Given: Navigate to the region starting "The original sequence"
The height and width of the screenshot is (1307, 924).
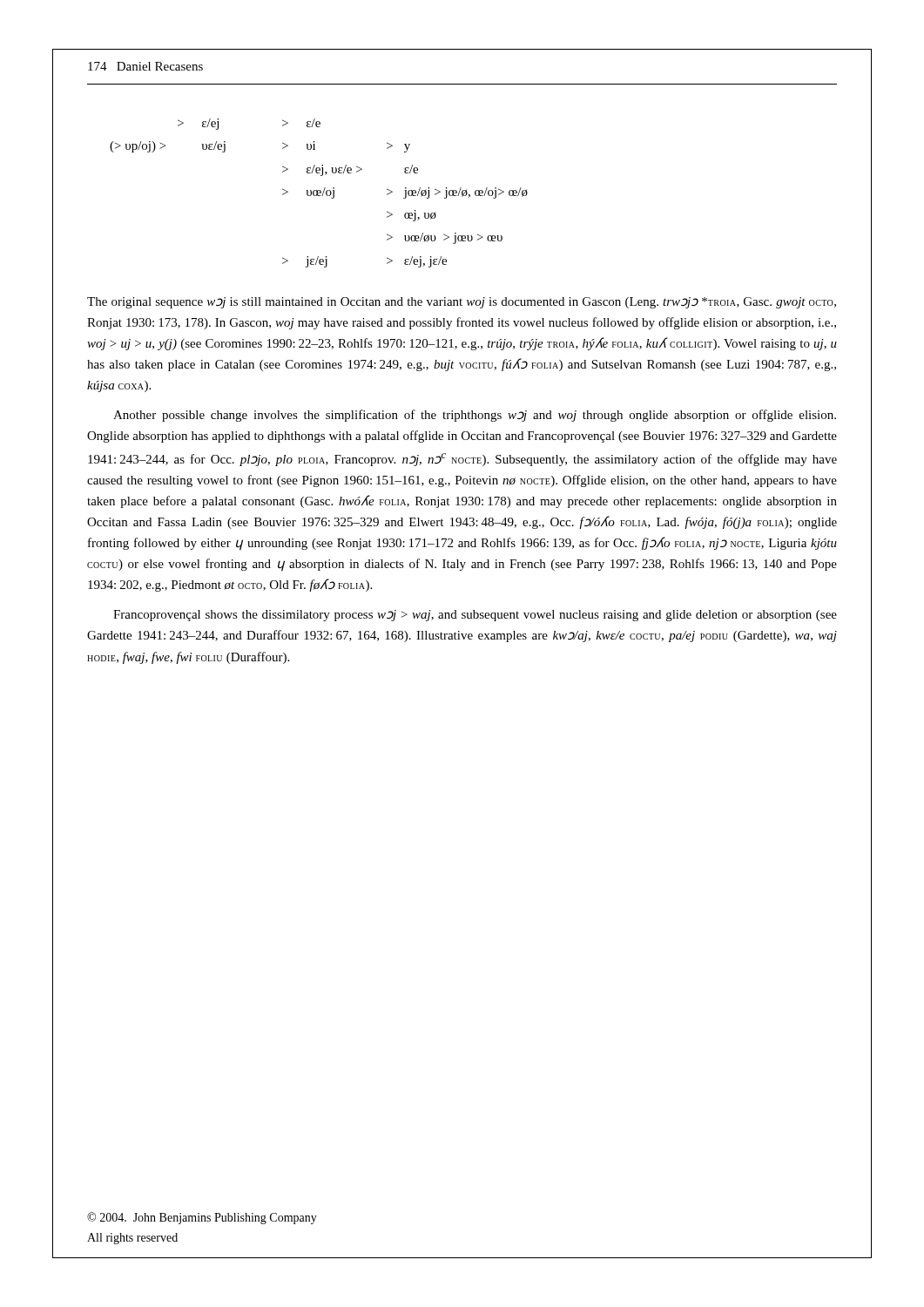Looking at the screenshot, I should coord(462,343).
